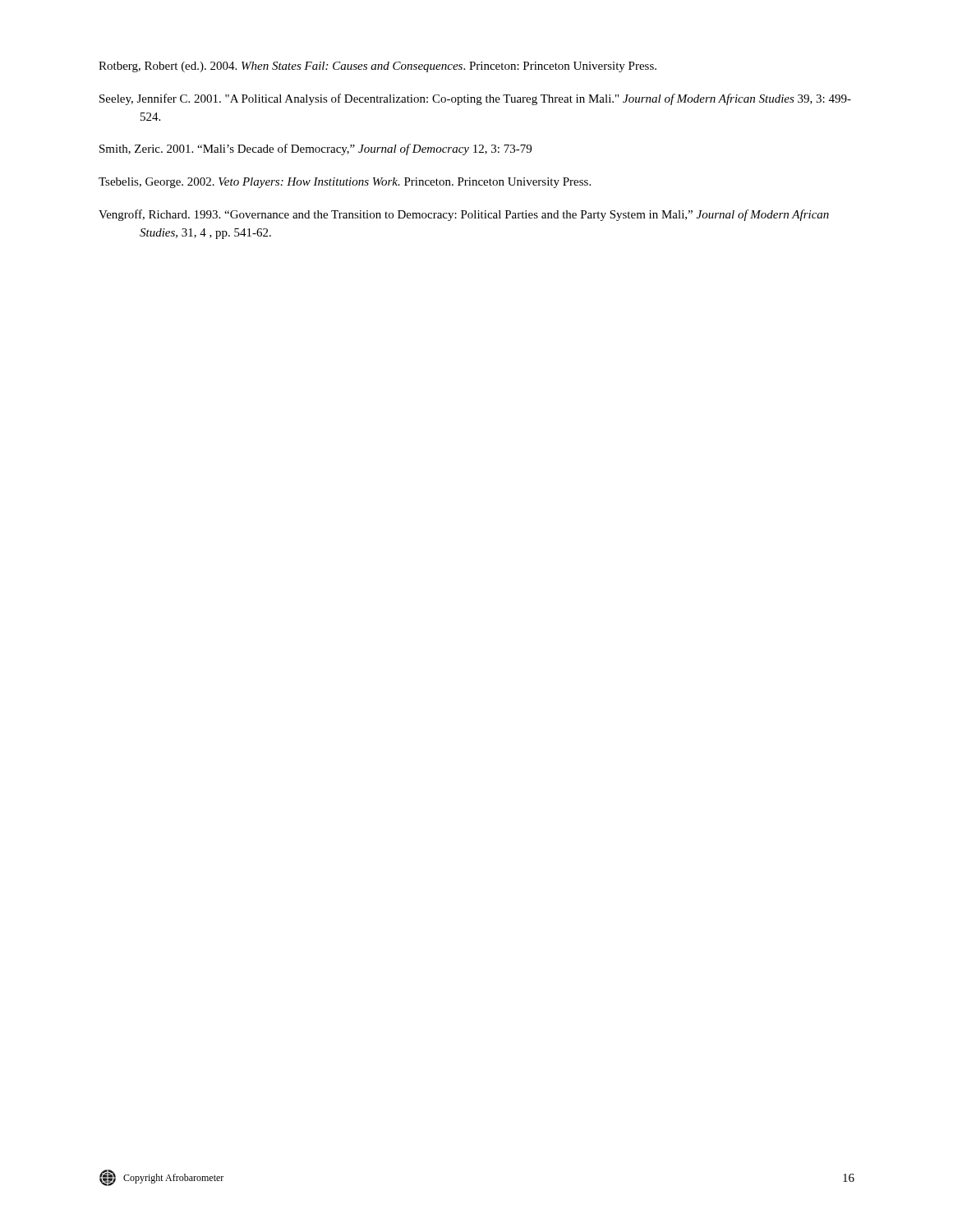Screen dimensions: 1232x953
Task: Navigate to the text starting "Rotberg, Robert (ed.). 2004. When"
Action: (476, 66)
